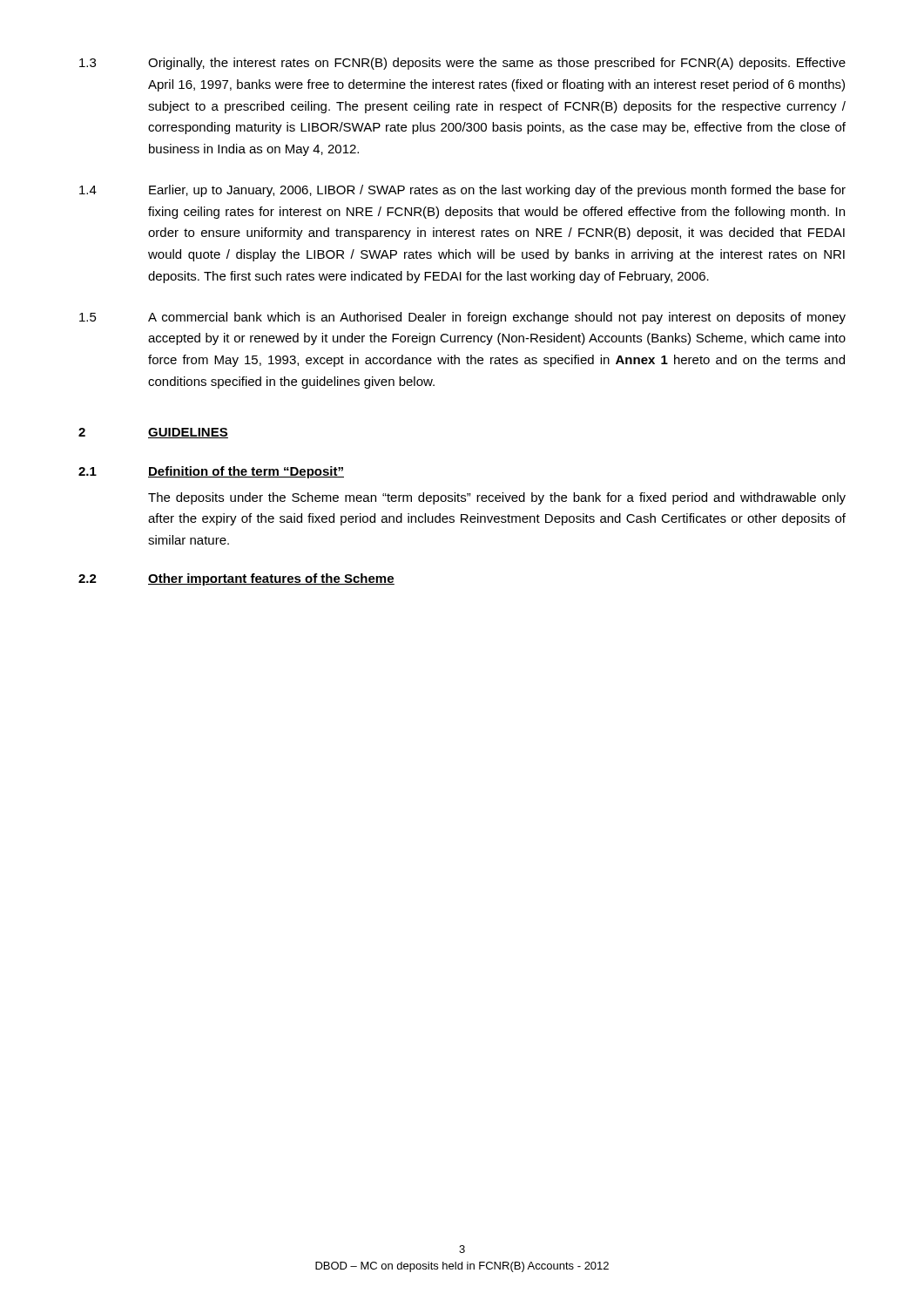Image resolution: width=924 pixels, height=1307 pixels.
Task: Where does it say "2 GUIDELINES"?
Action: 153,431
